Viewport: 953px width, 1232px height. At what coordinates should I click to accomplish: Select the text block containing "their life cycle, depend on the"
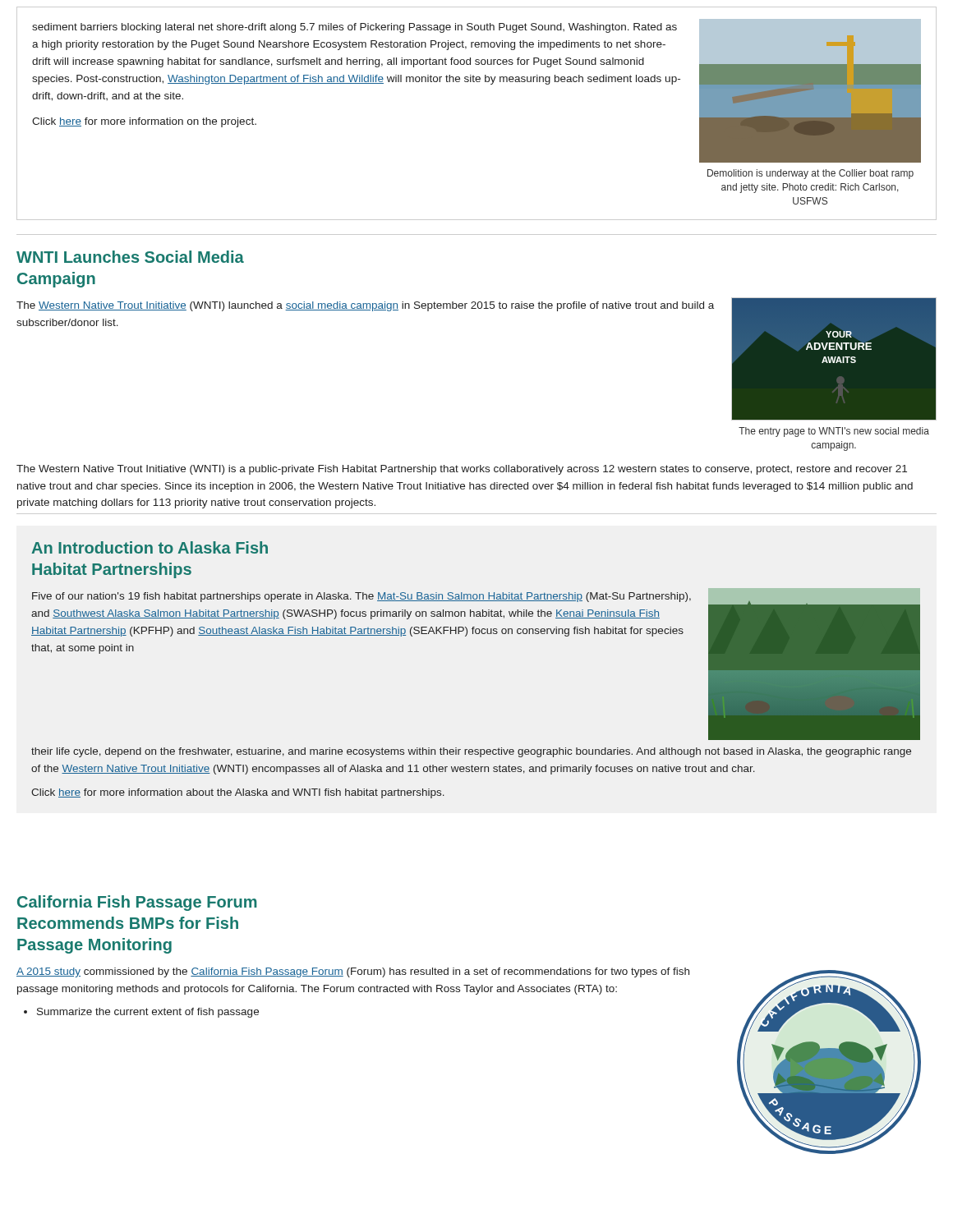click(x=471, y=760)
